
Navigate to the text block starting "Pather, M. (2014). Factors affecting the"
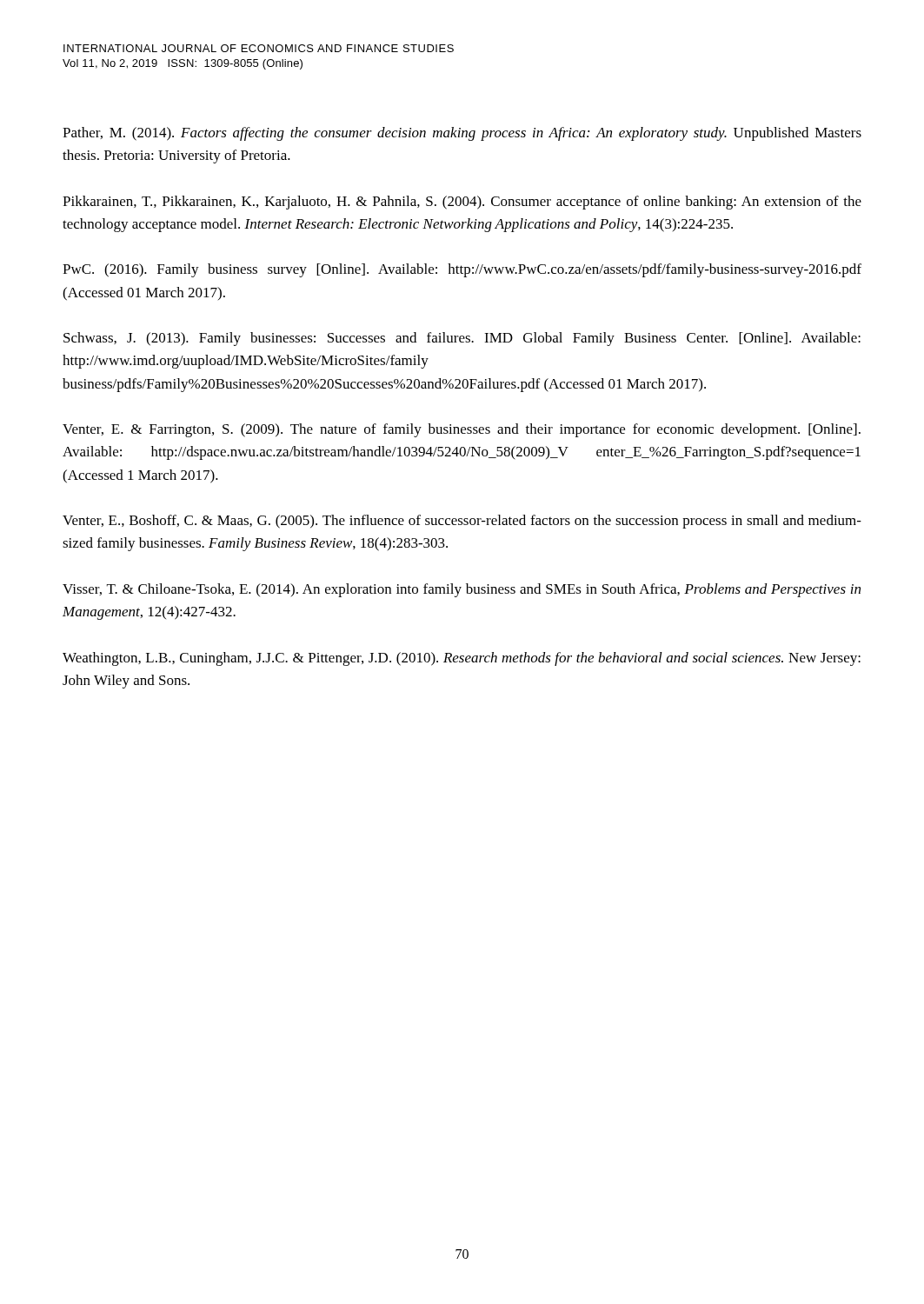(462, 144)
